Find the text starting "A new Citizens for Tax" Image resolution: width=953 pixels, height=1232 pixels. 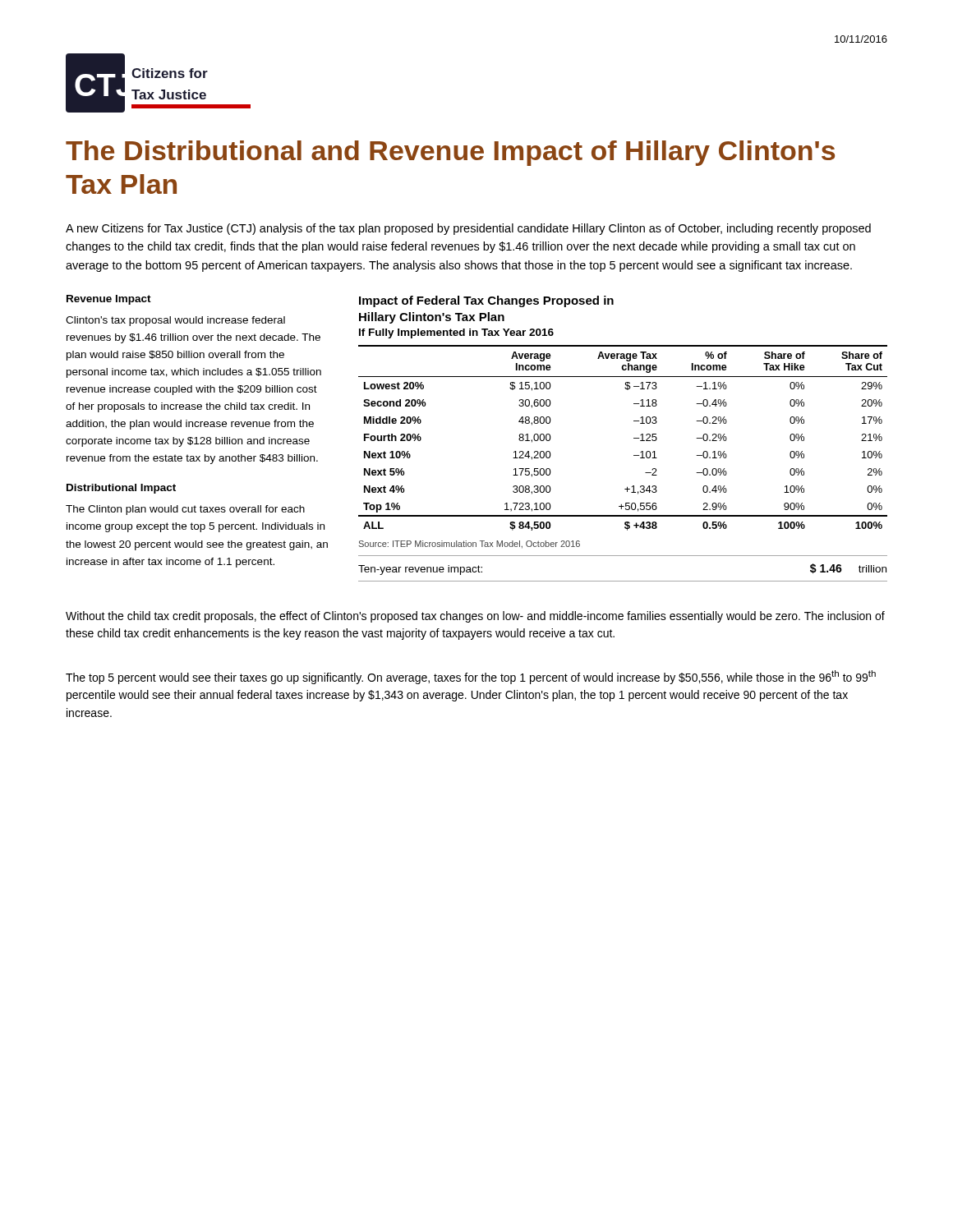(x=469, y=246)
